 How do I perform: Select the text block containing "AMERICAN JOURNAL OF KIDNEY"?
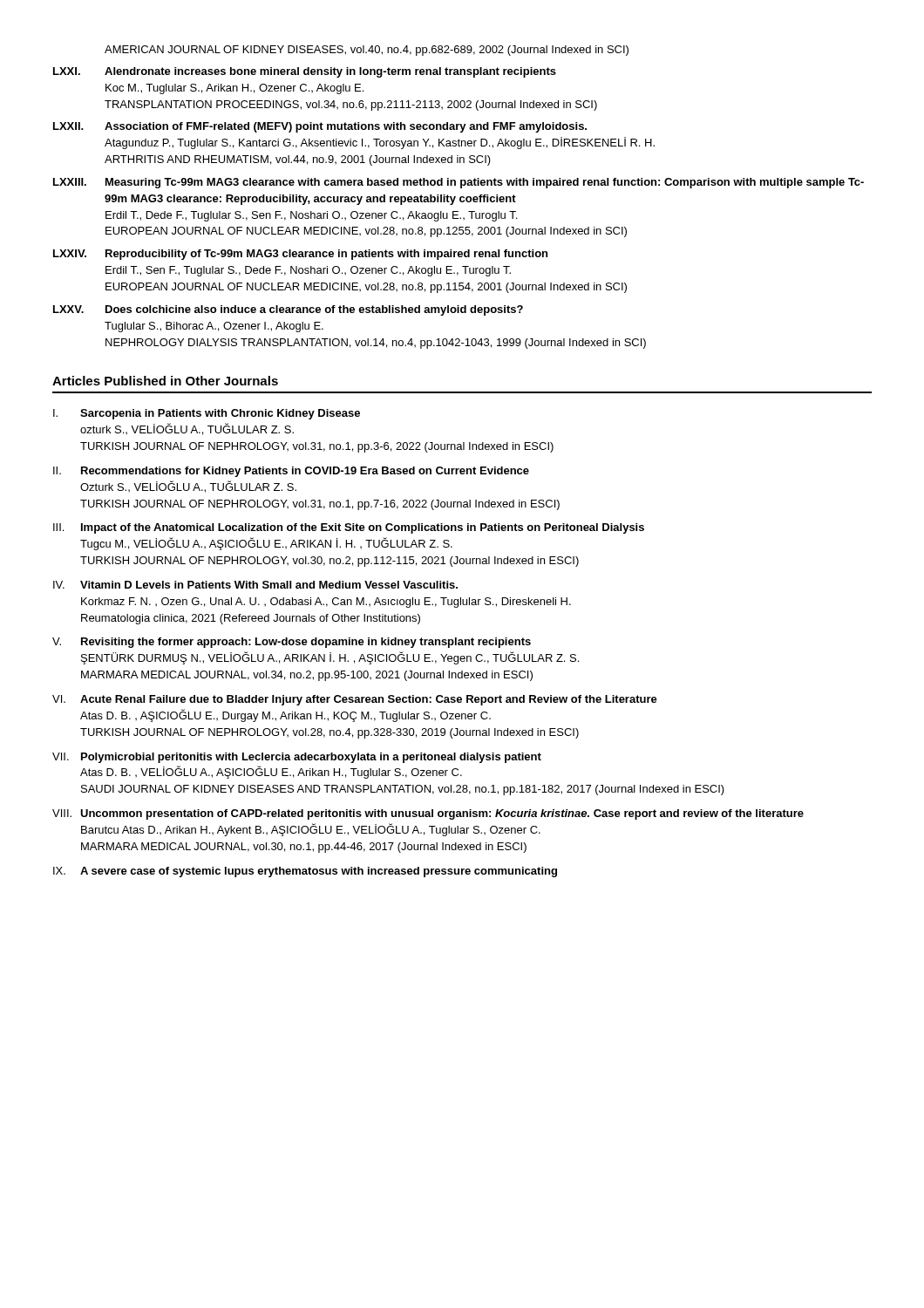[x=367, y=49]
